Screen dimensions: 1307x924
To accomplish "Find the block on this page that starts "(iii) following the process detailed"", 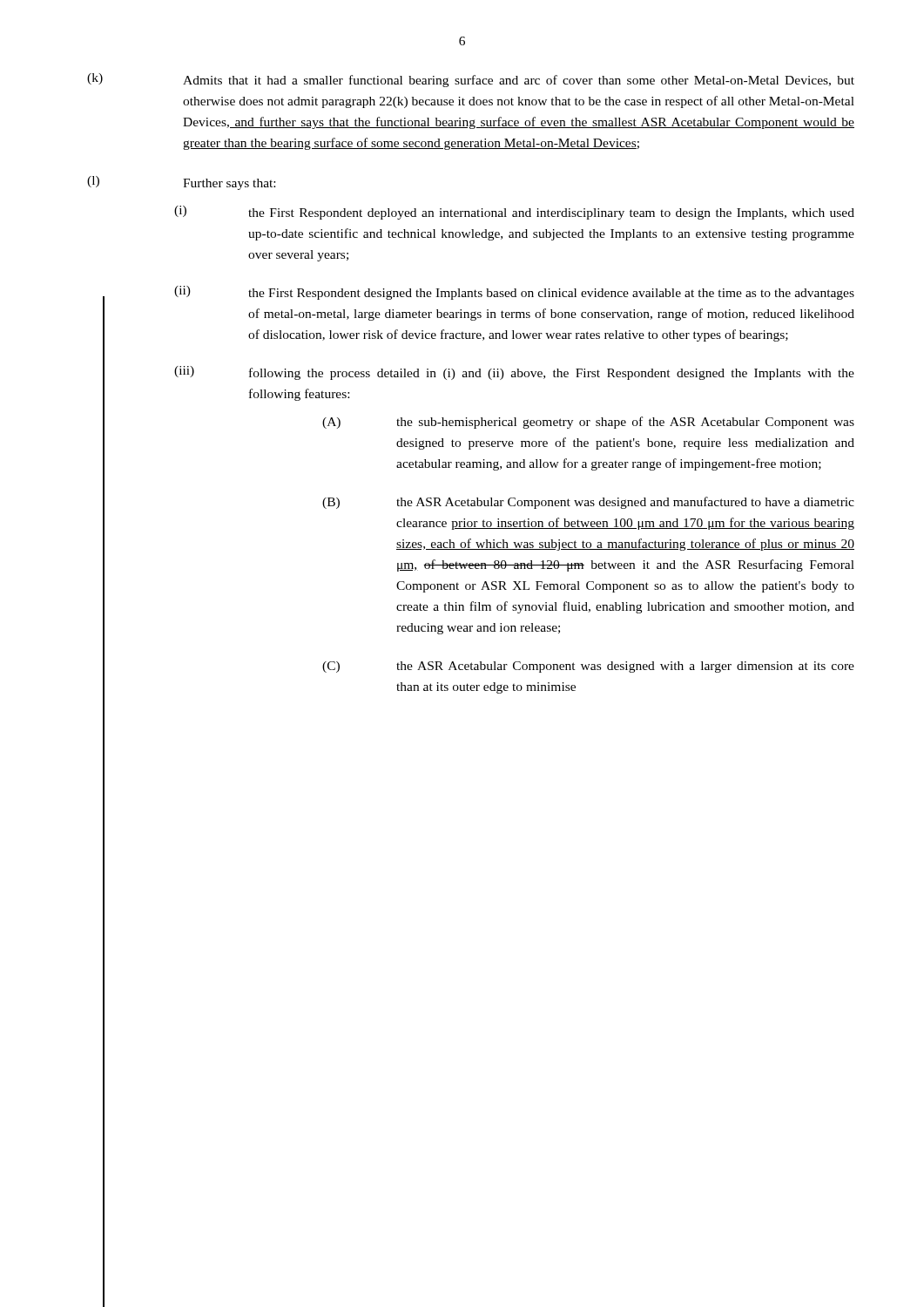I will point(514,539).
